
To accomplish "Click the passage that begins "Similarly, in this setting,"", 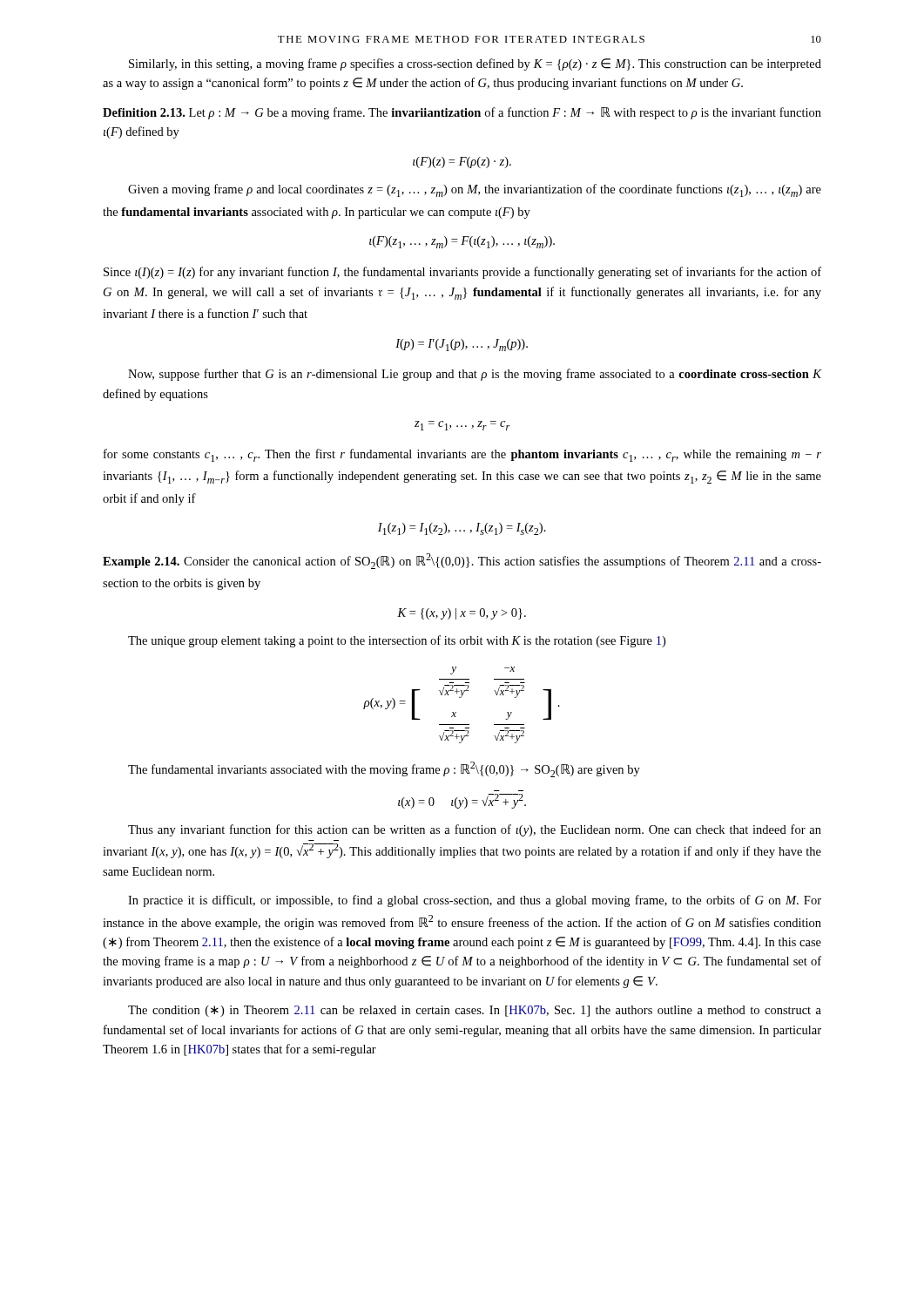I will (x=462, y=74).
